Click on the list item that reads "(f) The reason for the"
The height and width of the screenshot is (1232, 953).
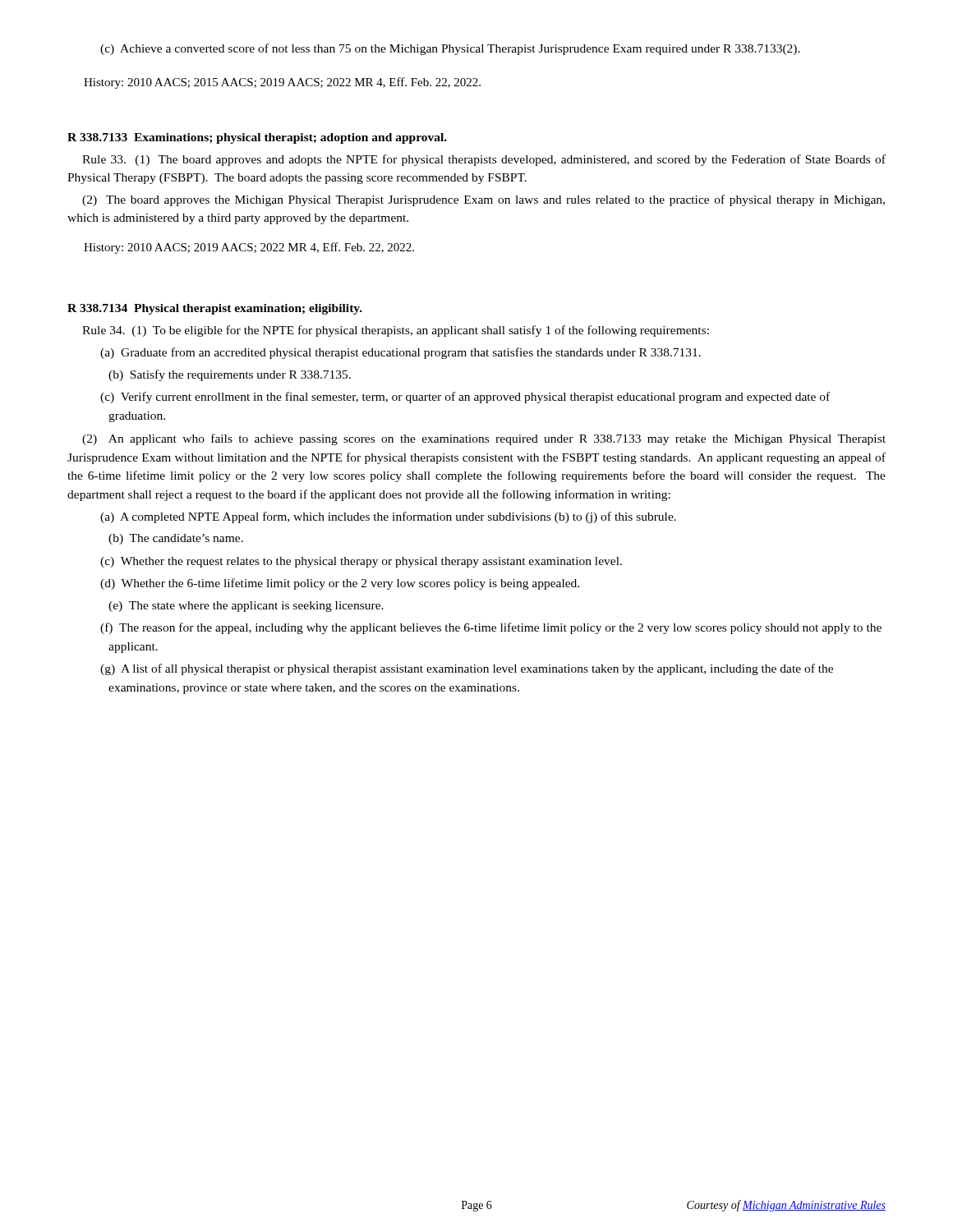[497, 637]
